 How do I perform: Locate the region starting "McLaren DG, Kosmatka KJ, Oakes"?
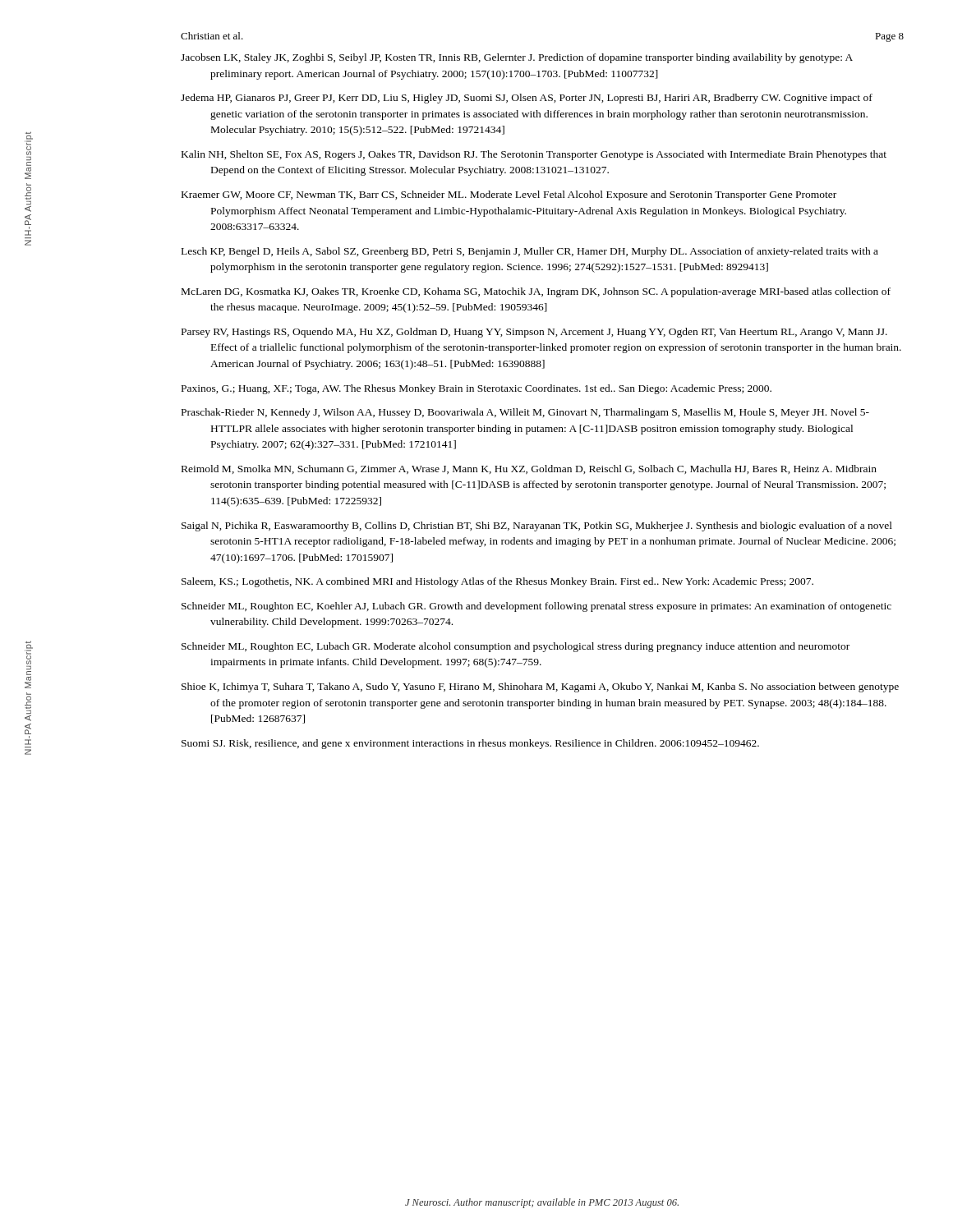(x=536, y=299)
